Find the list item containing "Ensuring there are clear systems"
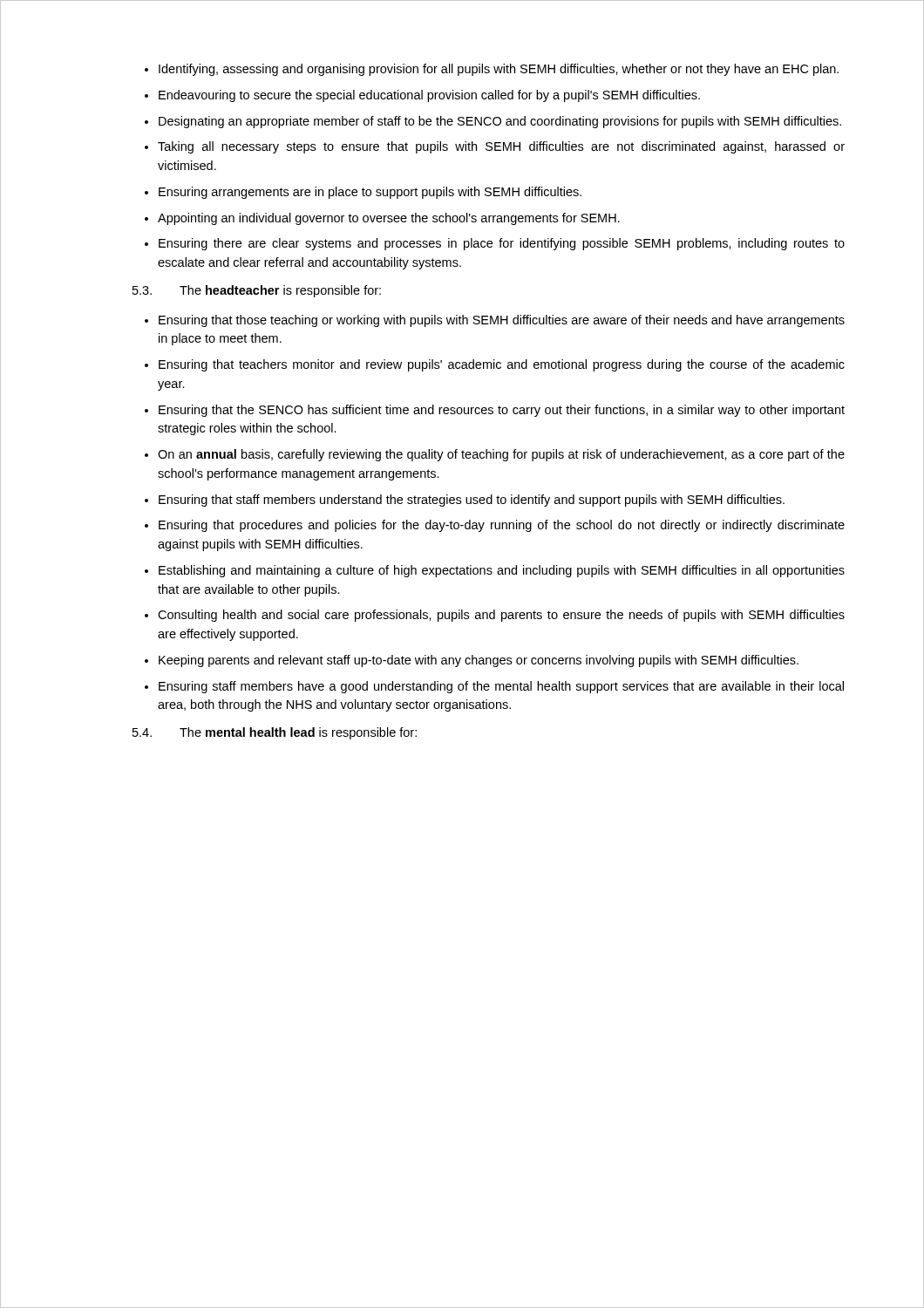Image resolution: width=924 pixels, height=1308 pixels. tap(501, 254)
